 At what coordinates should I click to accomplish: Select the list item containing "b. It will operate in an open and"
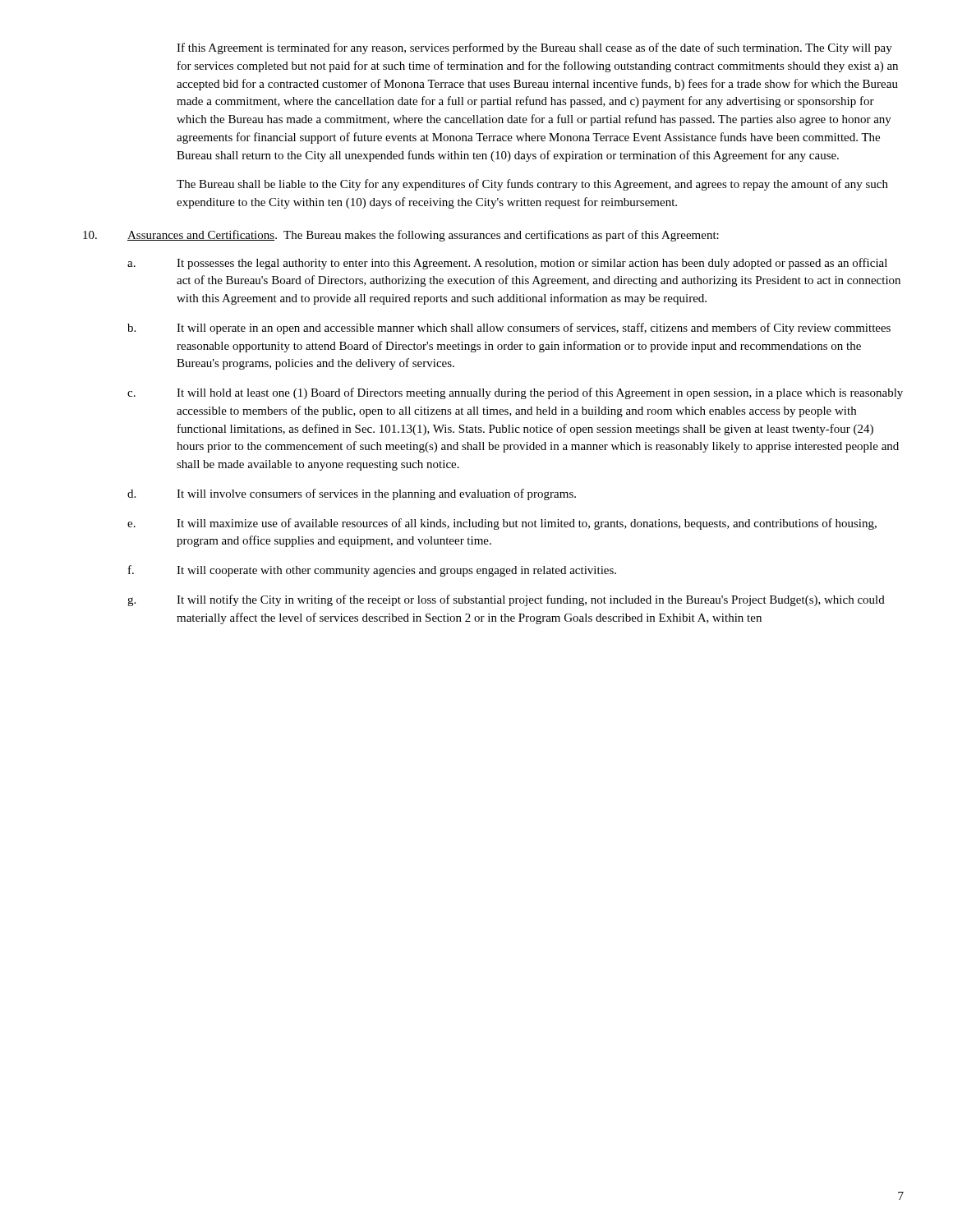516,346
